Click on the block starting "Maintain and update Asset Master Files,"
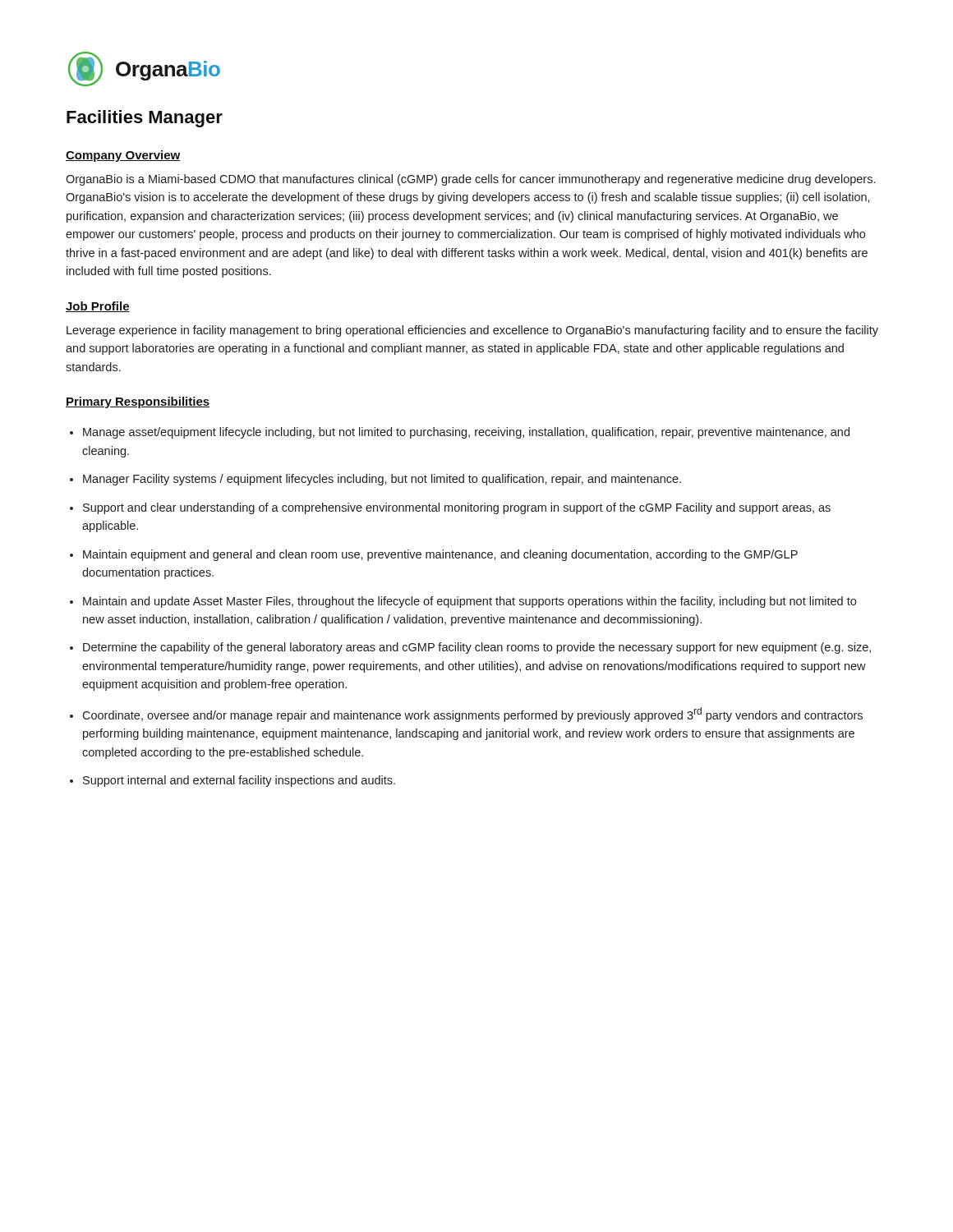The width and height of the screenshot is (953, 1232). pos(469,610)
